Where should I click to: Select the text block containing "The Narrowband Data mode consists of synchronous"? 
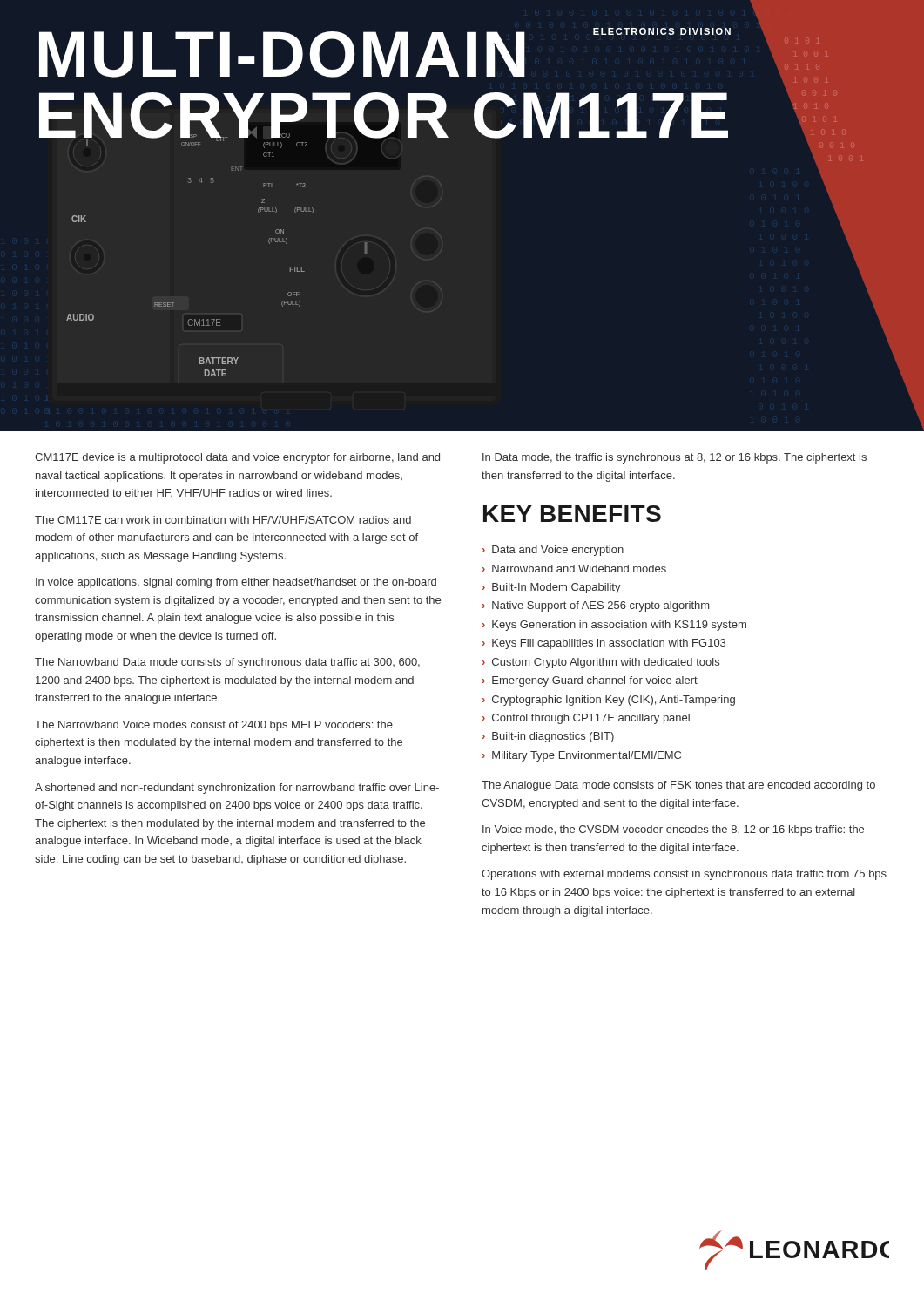point(228,680)
